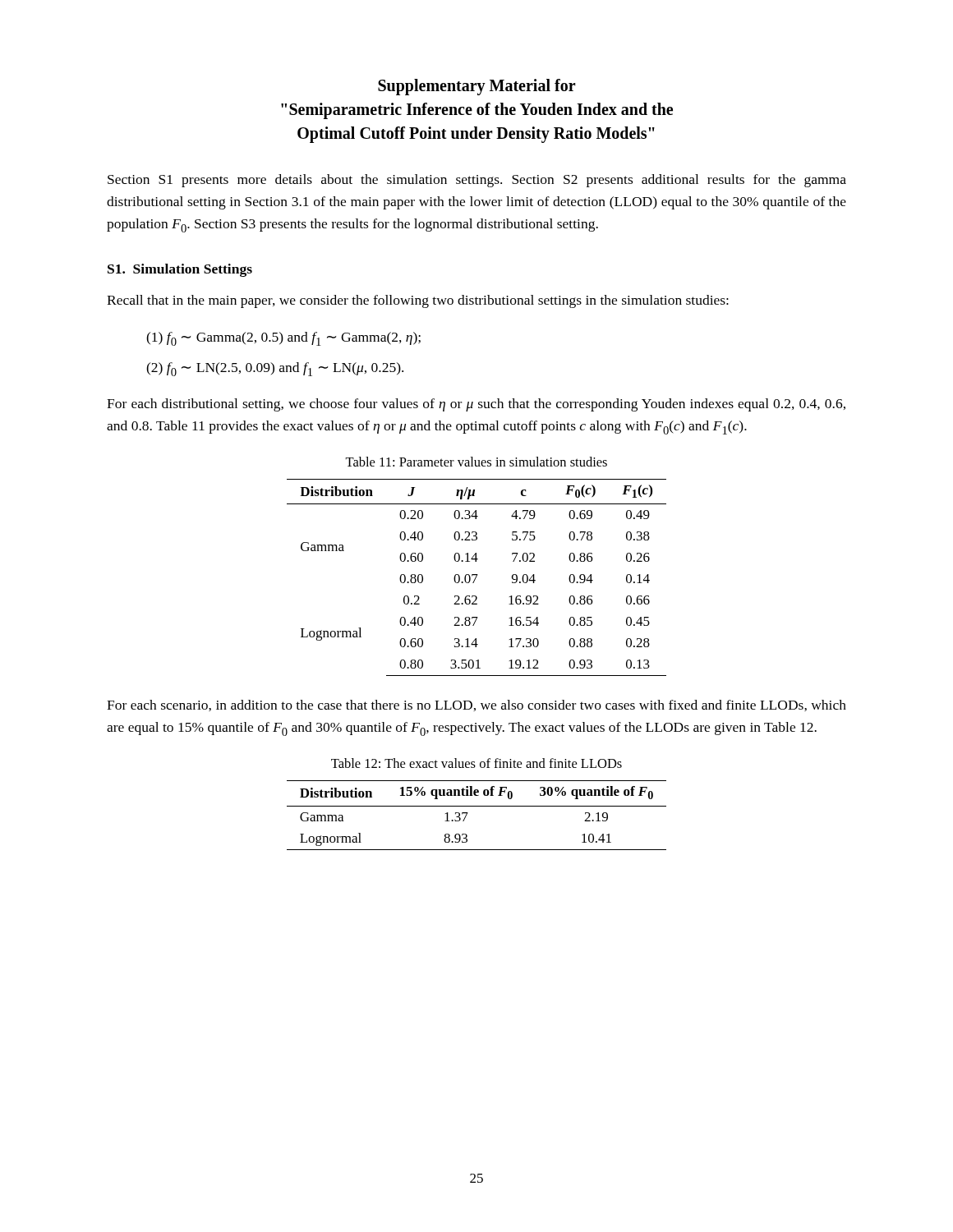This screenshot has width=953, height=1232.
Task: Find the element starting "For each scenario, in addition to the case"
Action: [x=476, y=718]
